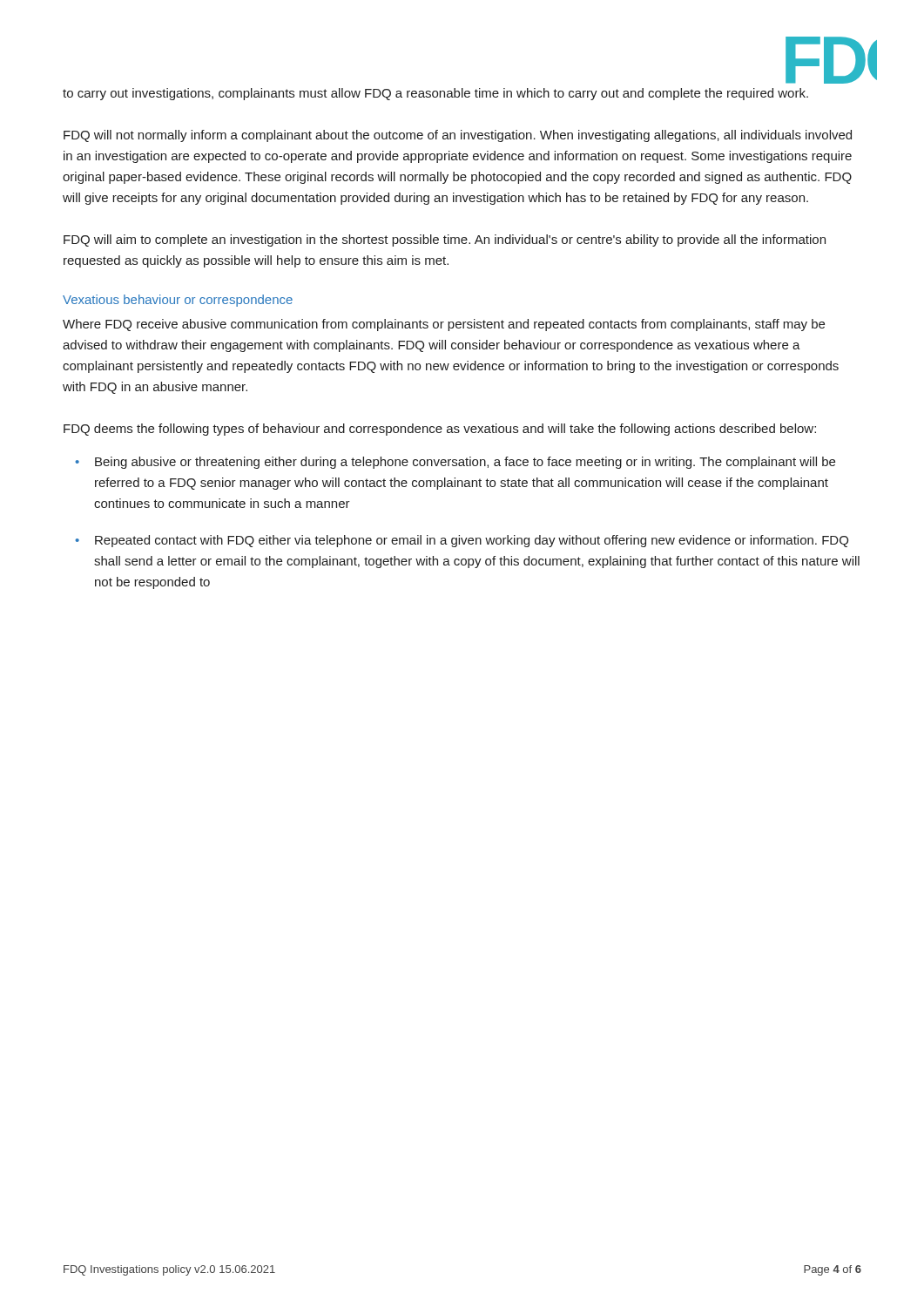
Task: Point to the block beginning "Repeated contact with FDQ either via telephone"
Action: point(477,561)
